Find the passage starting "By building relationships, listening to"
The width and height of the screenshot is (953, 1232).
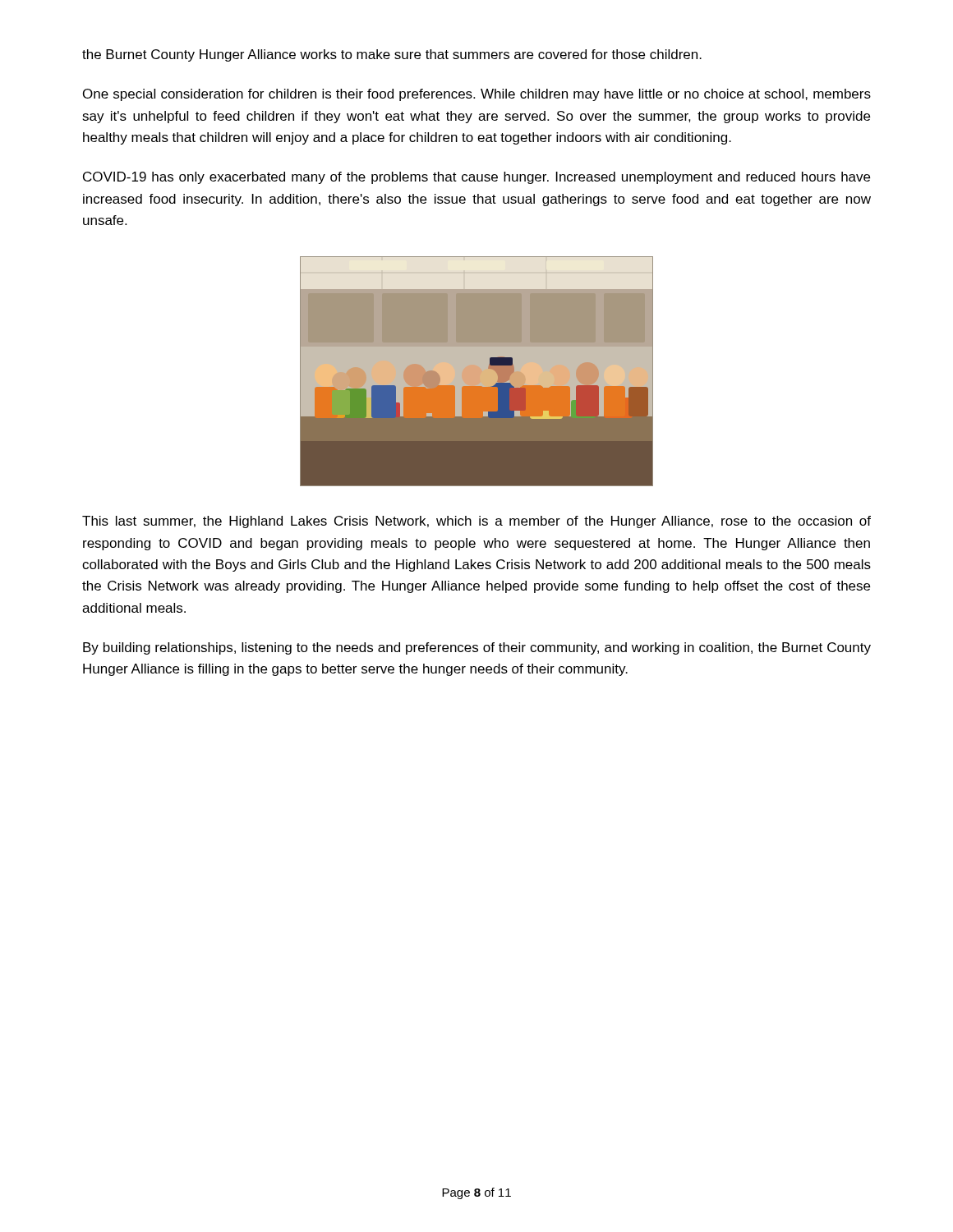coord(476,659)
